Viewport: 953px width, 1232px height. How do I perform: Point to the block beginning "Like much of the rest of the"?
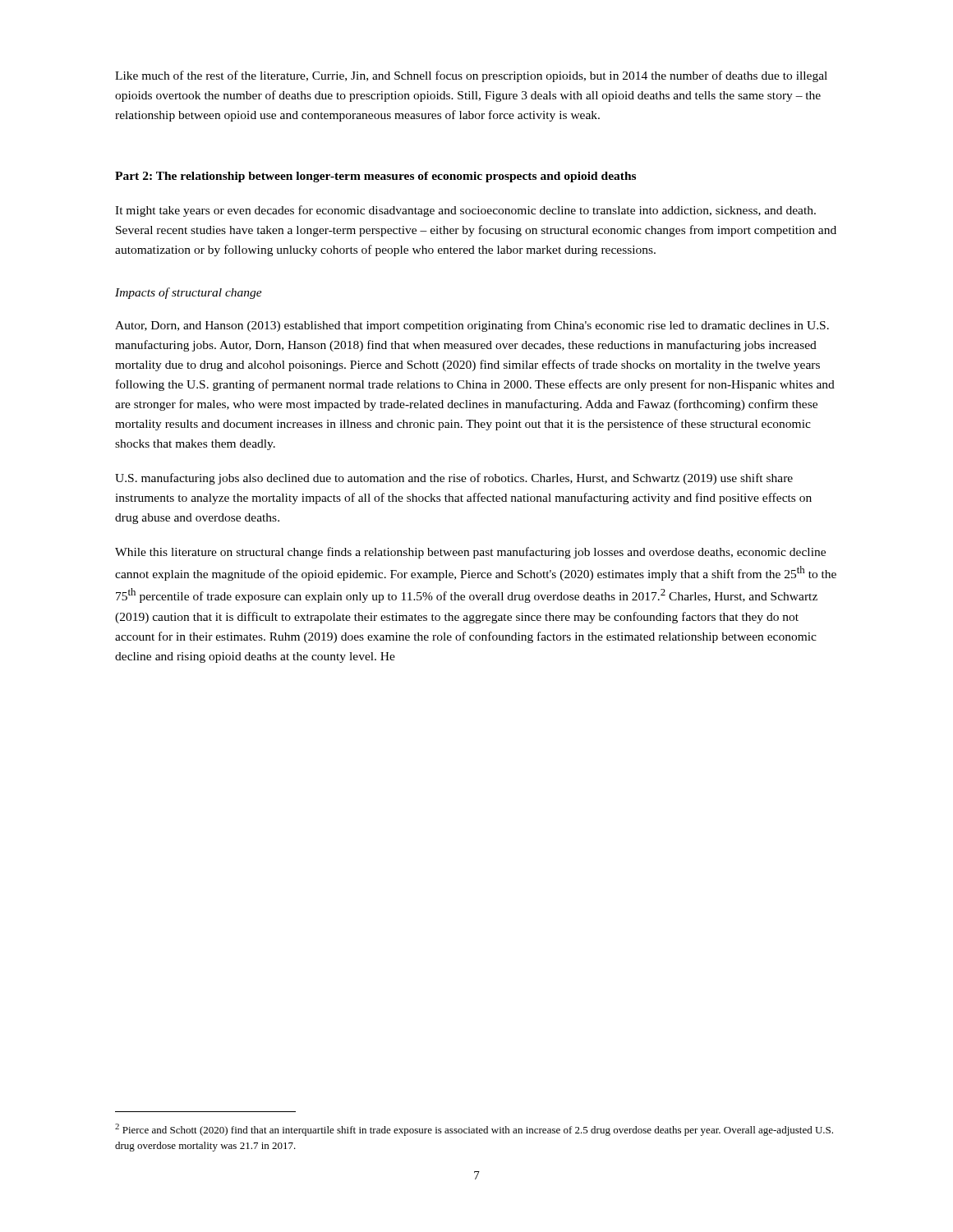[x=471, y=95]
